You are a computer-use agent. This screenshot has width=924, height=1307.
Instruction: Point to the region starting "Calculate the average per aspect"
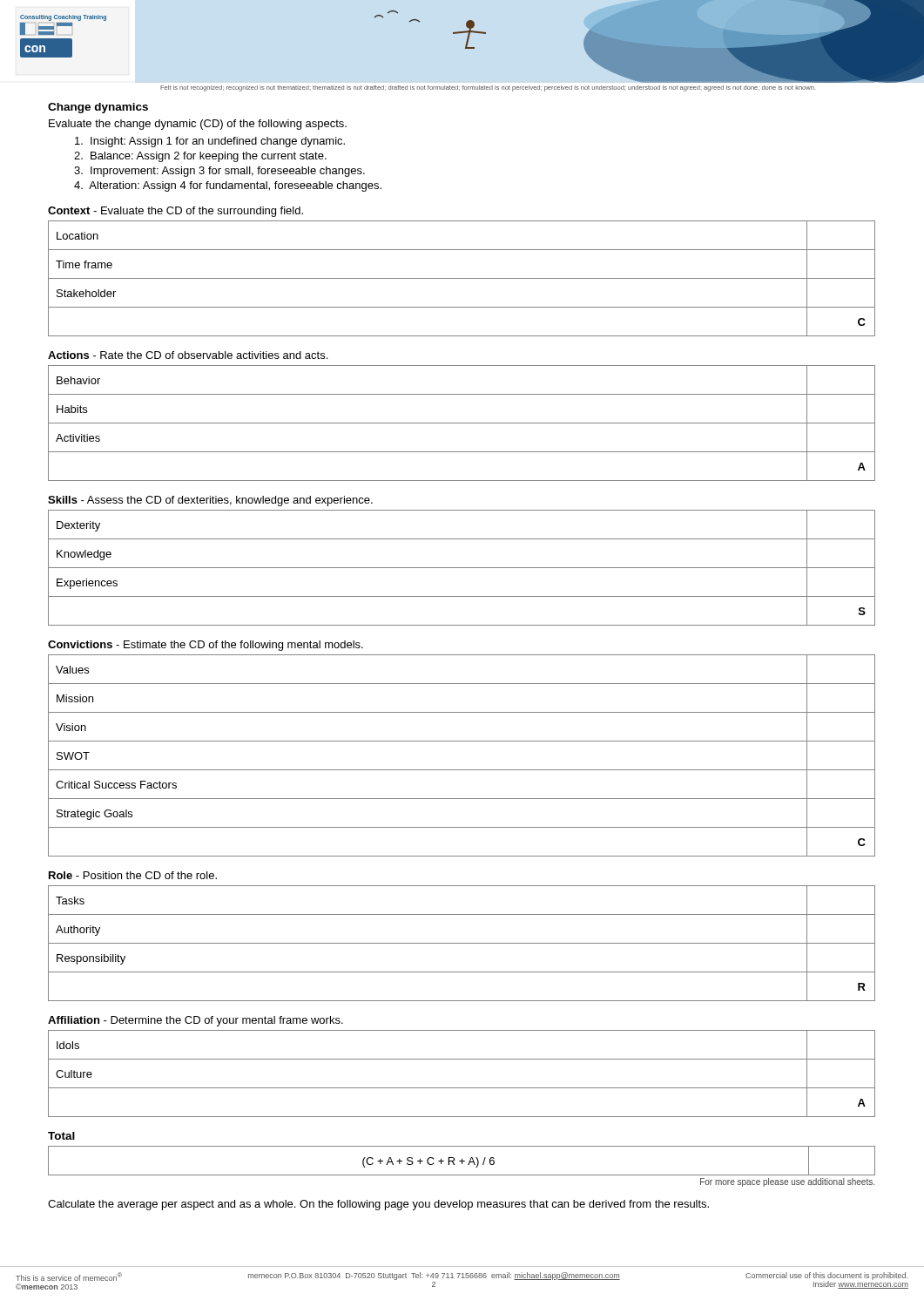pyautogui.click(x=379, y=1204)
